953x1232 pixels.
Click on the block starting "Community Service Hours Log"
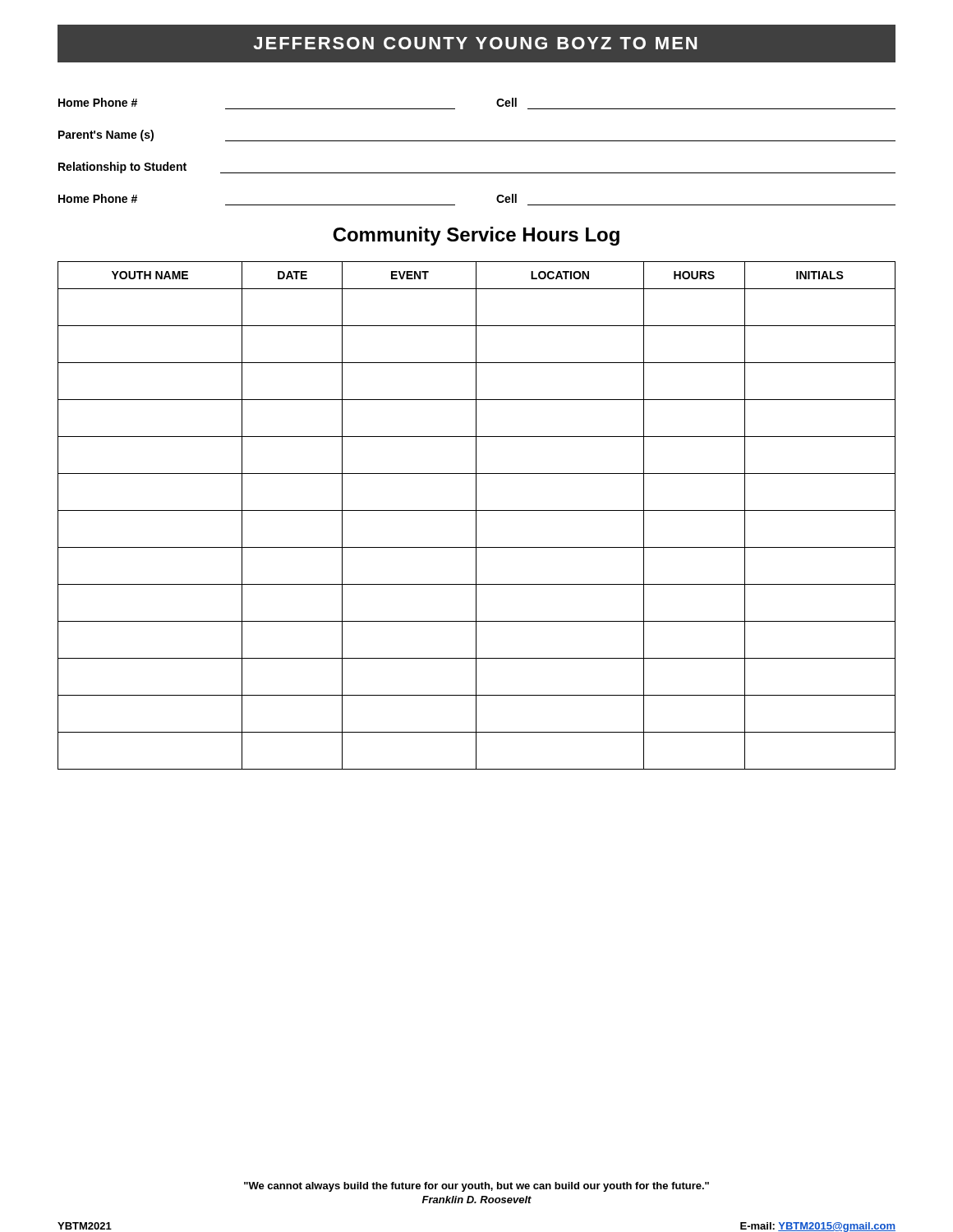pyautogui.click(x=476, y=234)
